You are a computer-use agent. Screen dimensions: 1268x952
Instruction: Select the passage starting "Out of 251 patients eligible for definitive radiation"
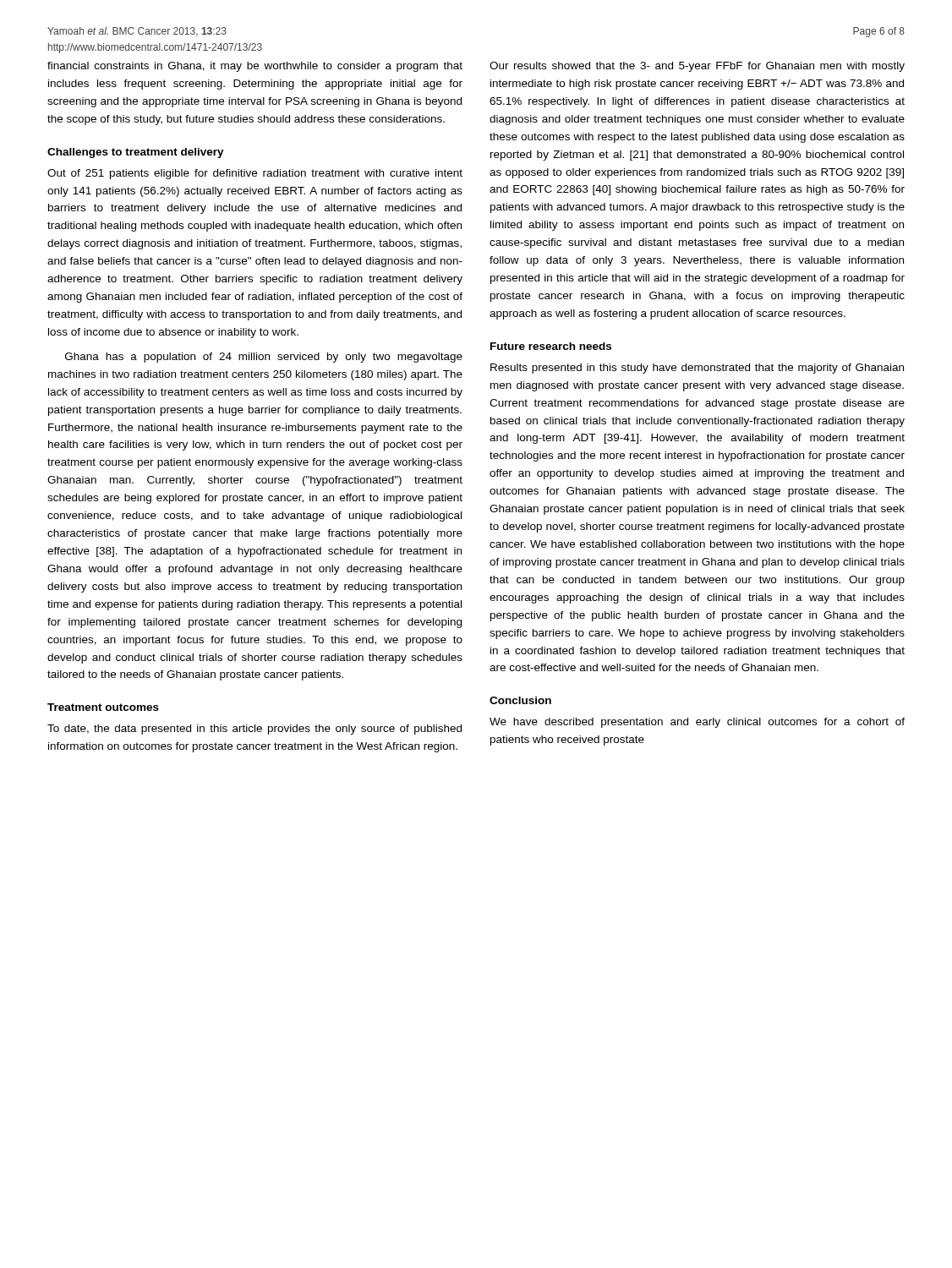click(x=255, y=424)
